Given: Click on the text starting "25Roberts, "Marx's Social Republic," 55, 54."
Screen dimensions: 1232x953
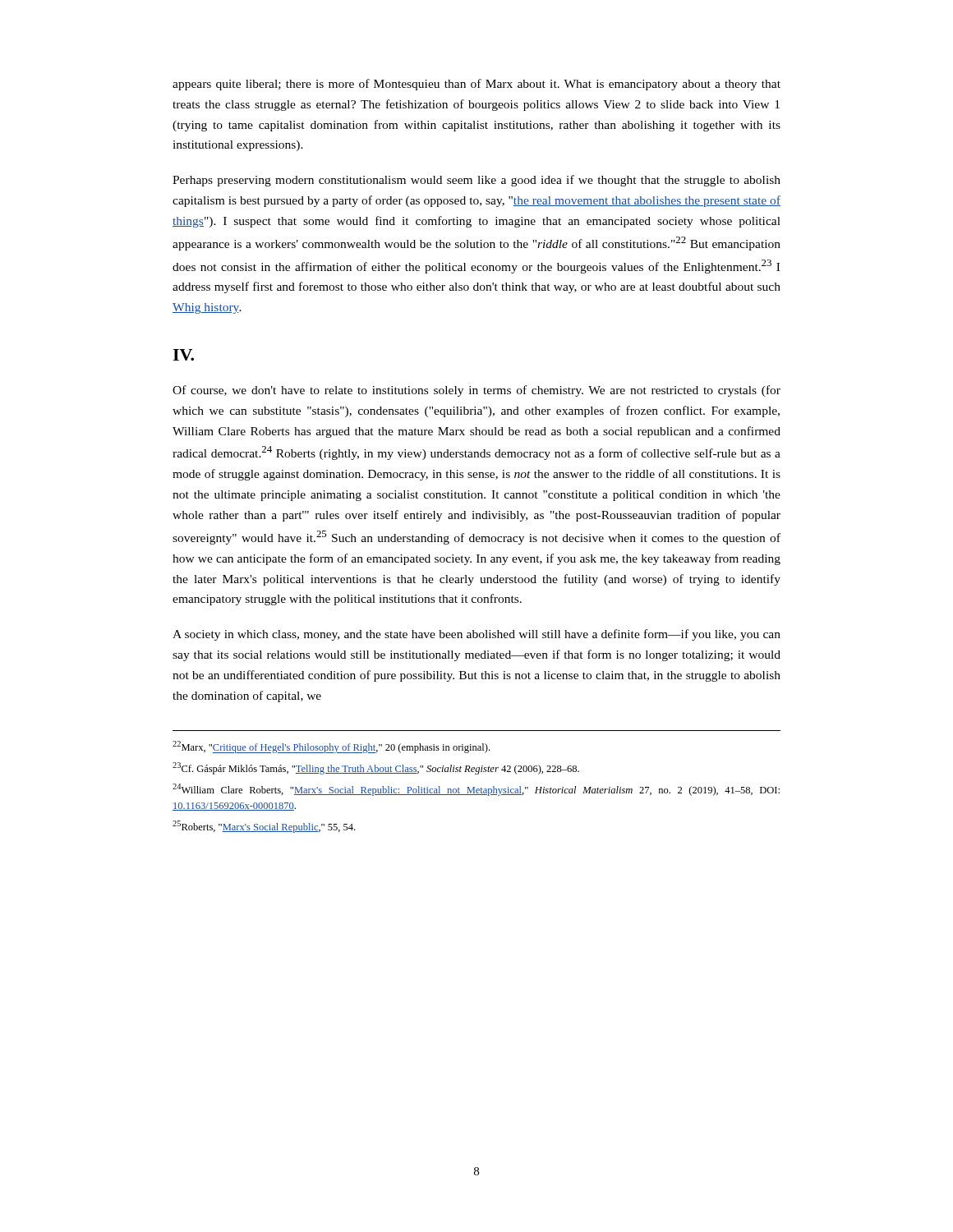Looking at the screenshot, I should tap(264, 826).
